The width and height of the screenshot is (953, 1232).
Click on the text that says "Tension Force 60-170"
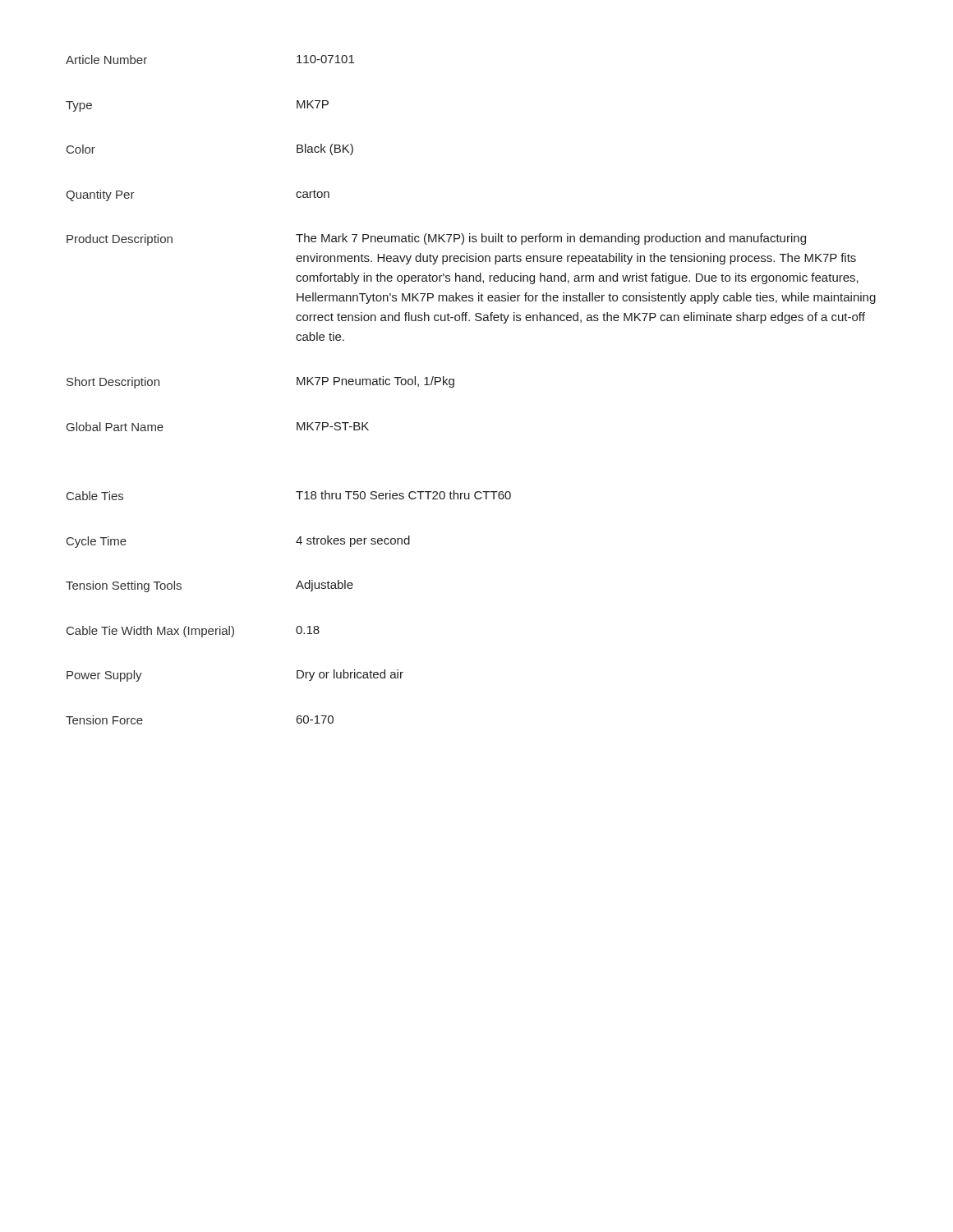coord(104,719)
